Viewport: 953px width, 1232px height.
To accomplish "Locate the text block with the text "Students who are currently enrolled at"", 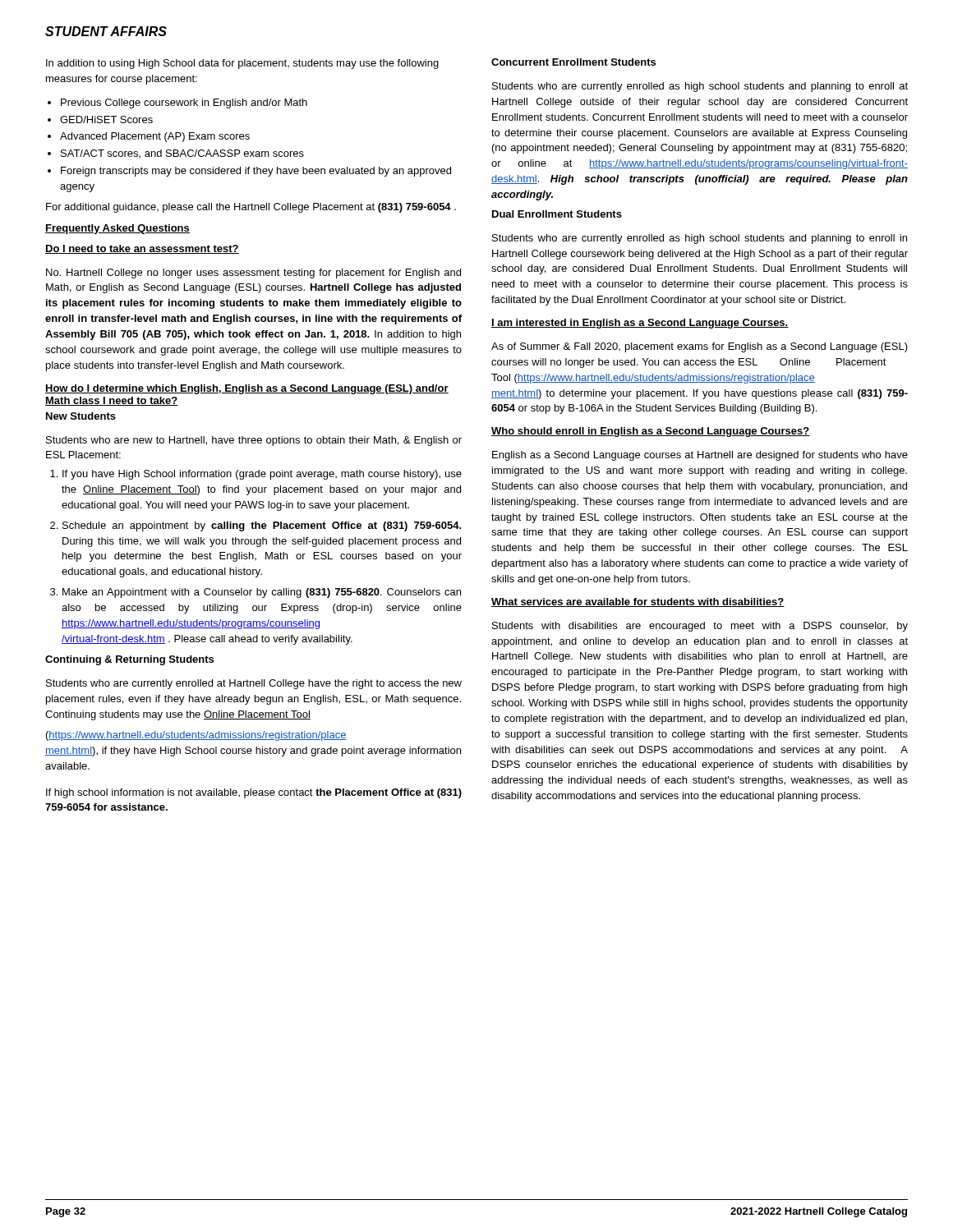I will pyautogui.click(x=253, y=725).
